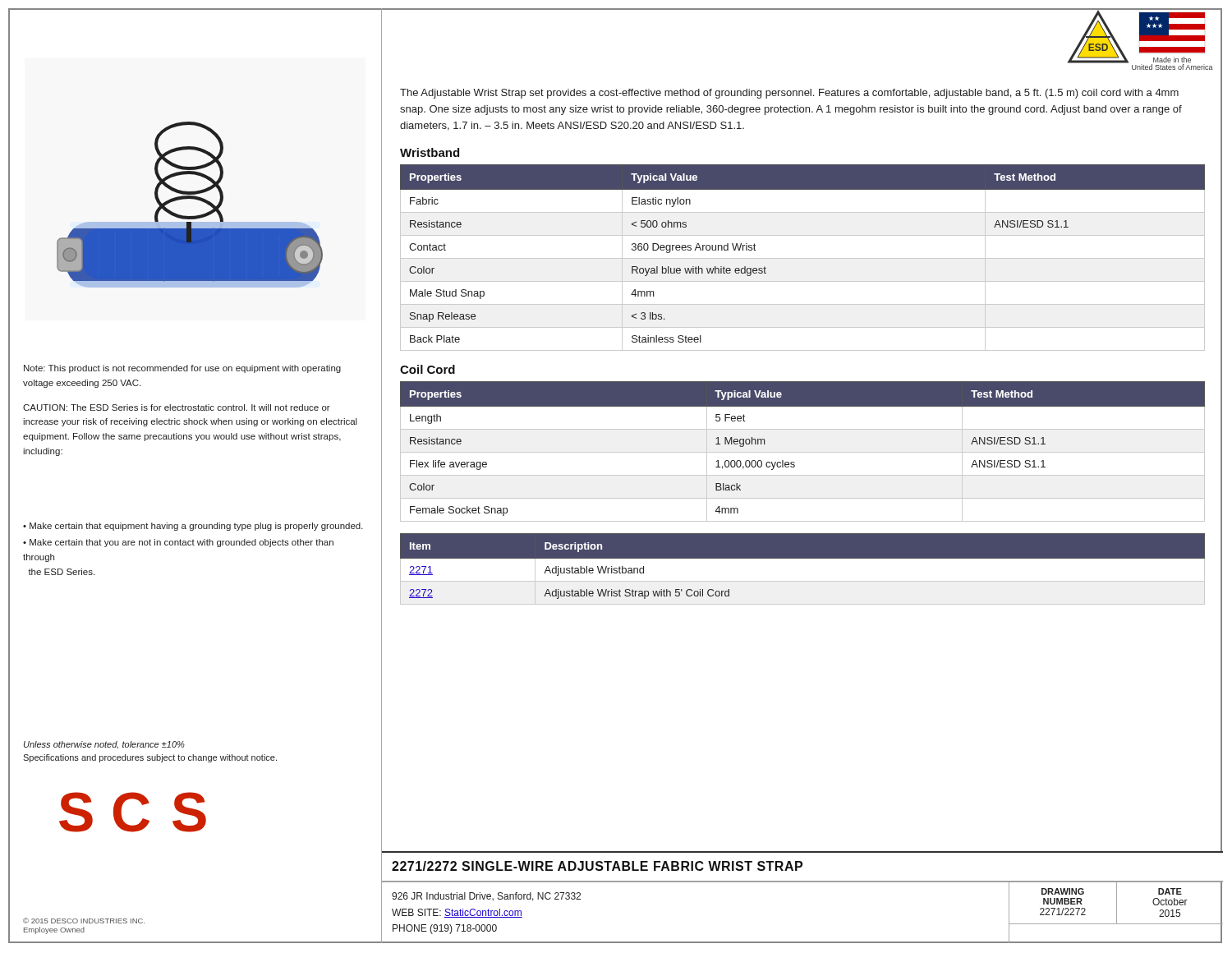
Task: Point to the text starting "Unless otherwise noted, tolerance"
Action: pos(104,744)
